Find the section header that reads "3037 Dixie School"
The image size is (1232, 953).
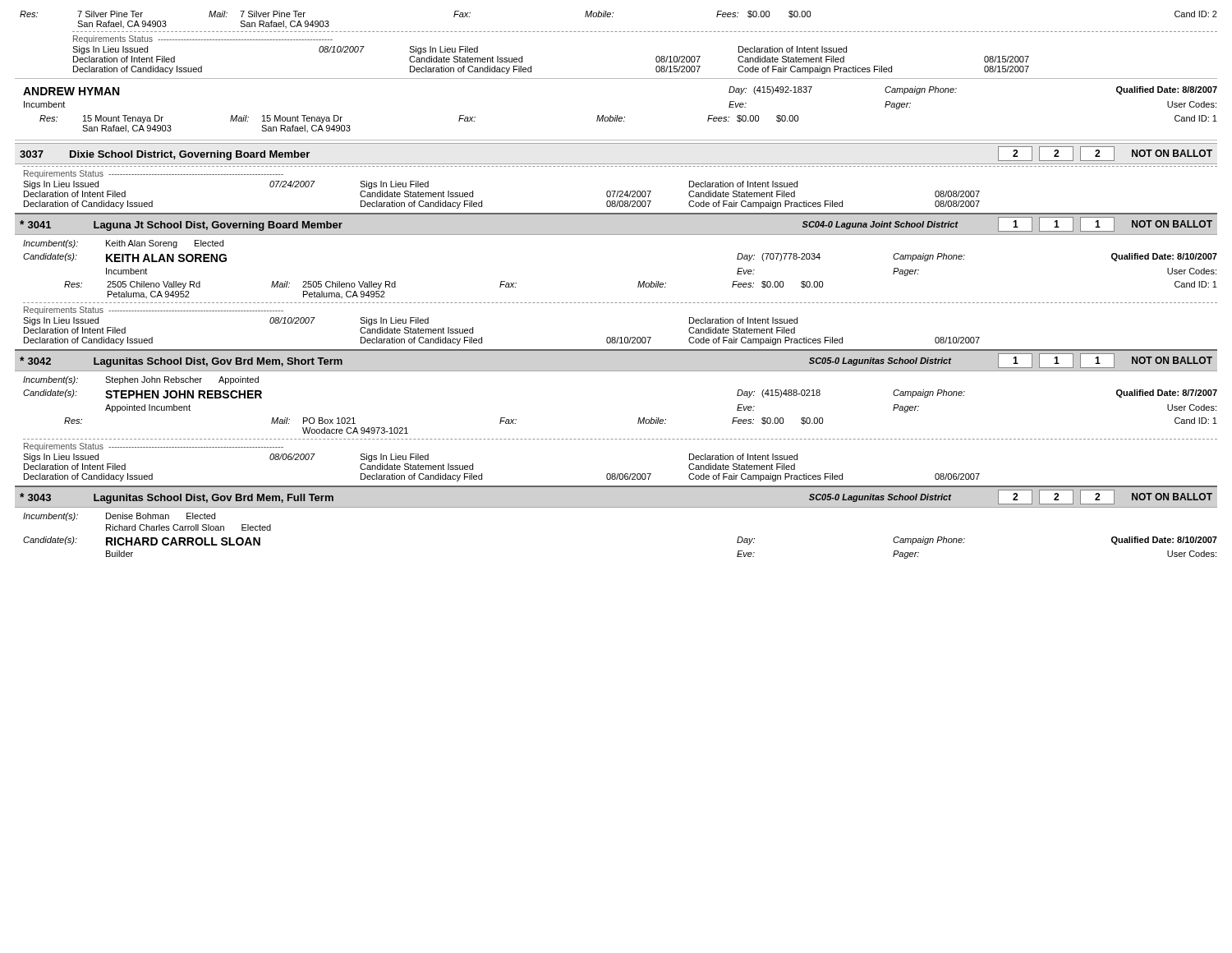click(616, 154)
